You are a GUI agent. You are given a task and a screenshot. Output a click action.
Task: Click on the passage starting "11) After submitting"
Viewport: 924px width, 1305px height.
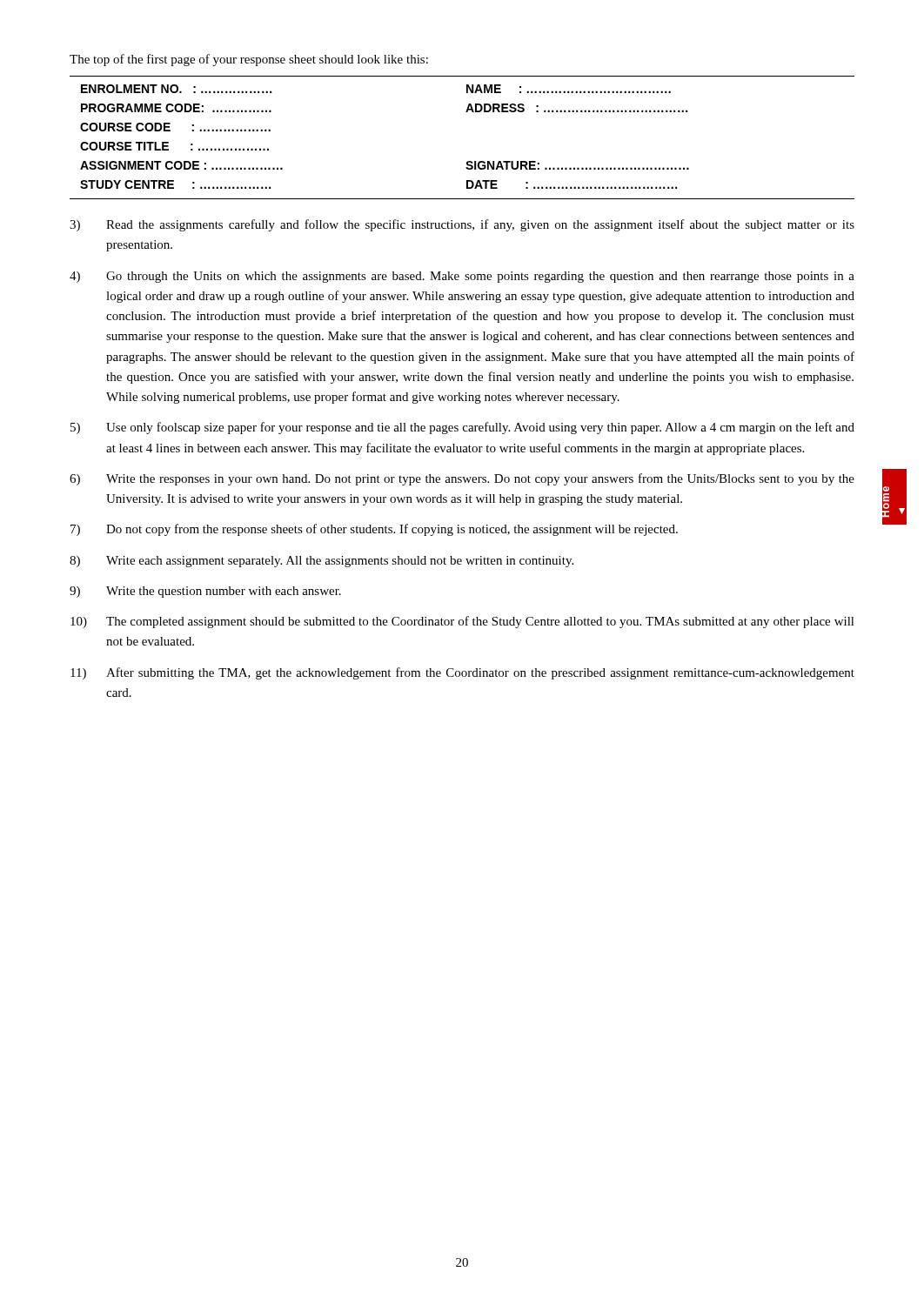point(462,683)
